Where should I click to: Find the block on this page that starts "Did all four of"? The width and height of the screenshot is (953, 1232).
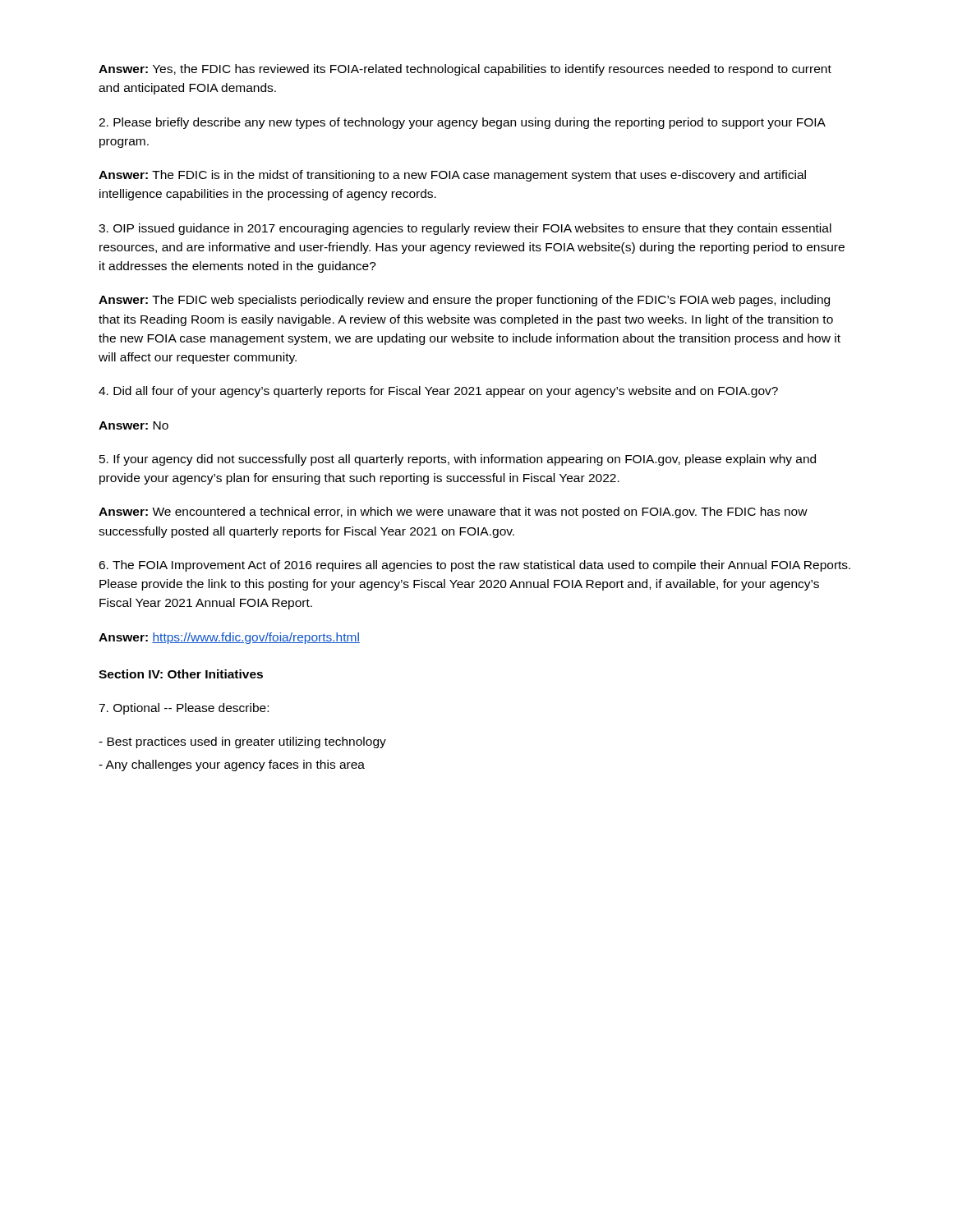click(438, 391)
